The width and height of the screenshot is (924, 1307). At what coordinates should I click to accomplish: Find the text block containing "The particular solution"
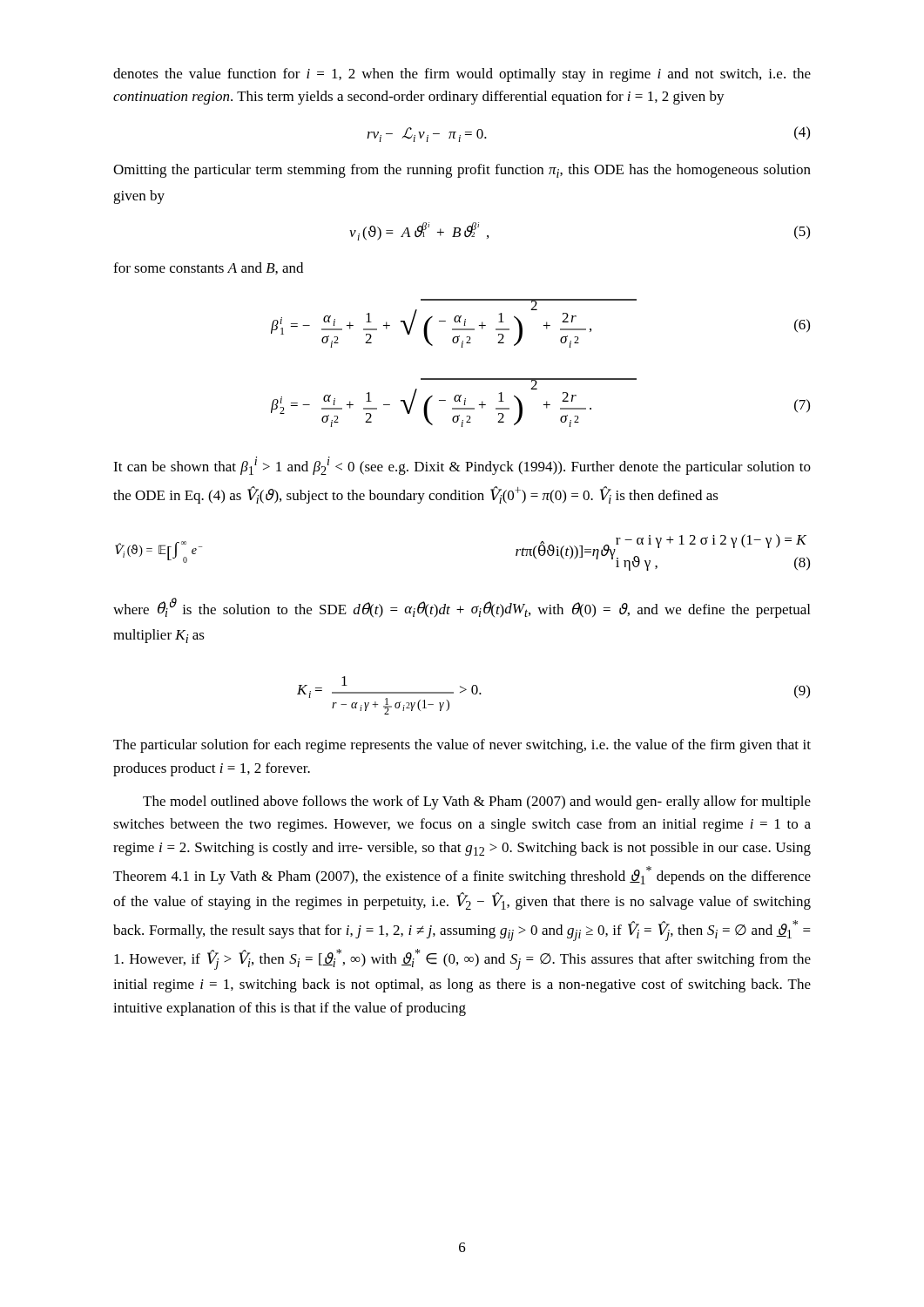click(462, 757)
